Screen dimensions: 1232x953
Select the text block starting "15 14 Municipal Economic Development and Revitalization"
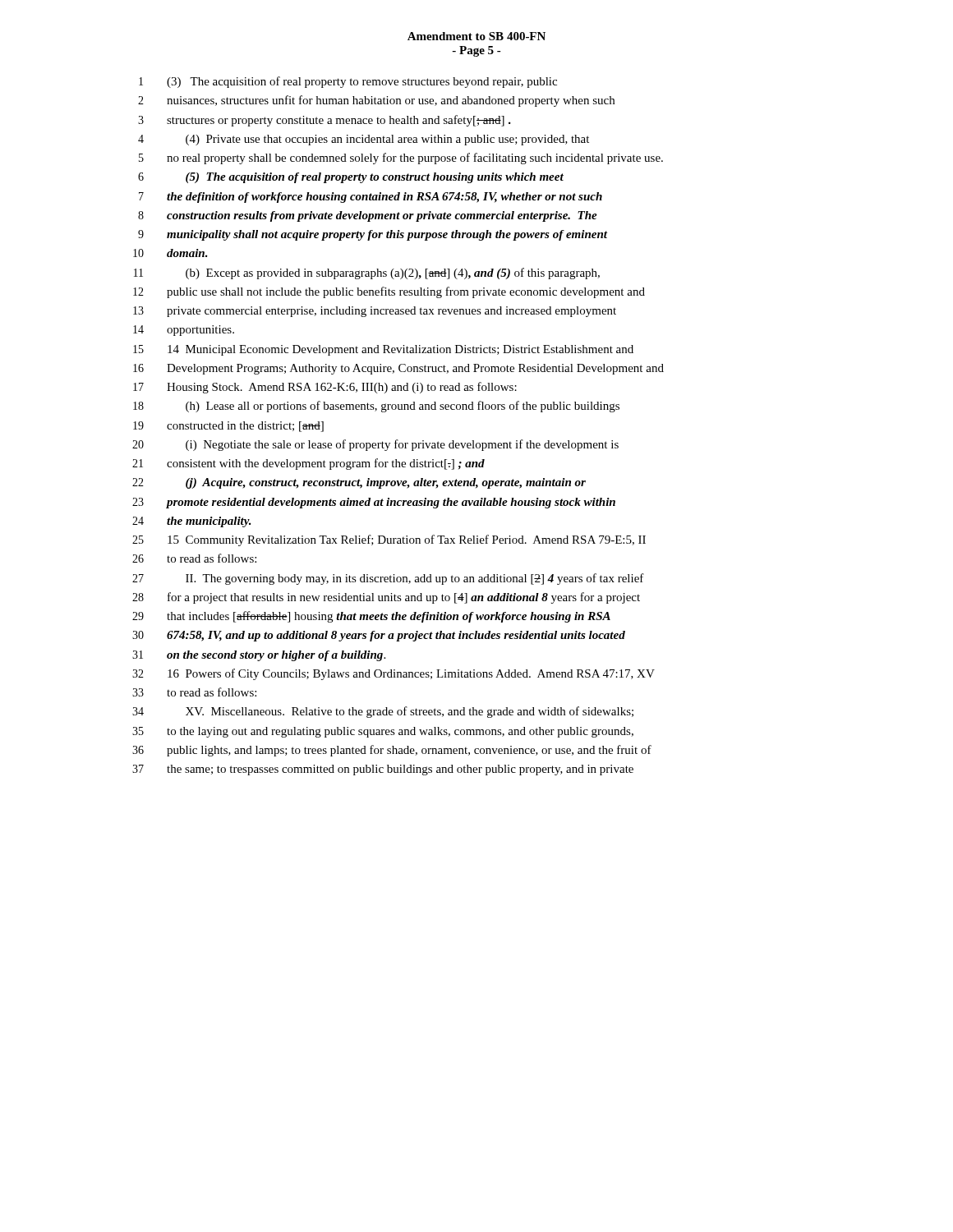coord(493,349)
